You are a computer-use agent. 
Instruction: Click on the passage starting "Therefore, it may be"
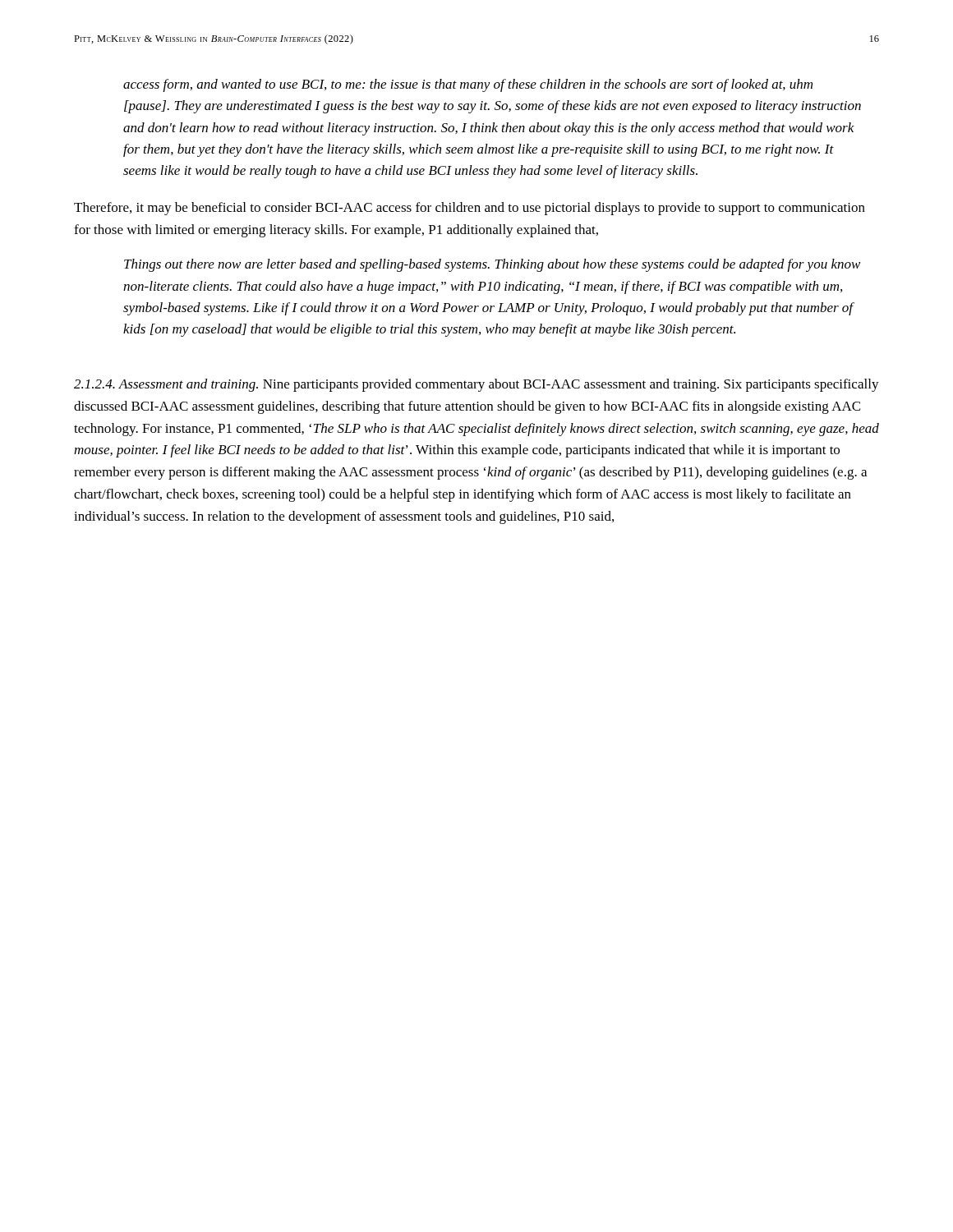point(470,218)
